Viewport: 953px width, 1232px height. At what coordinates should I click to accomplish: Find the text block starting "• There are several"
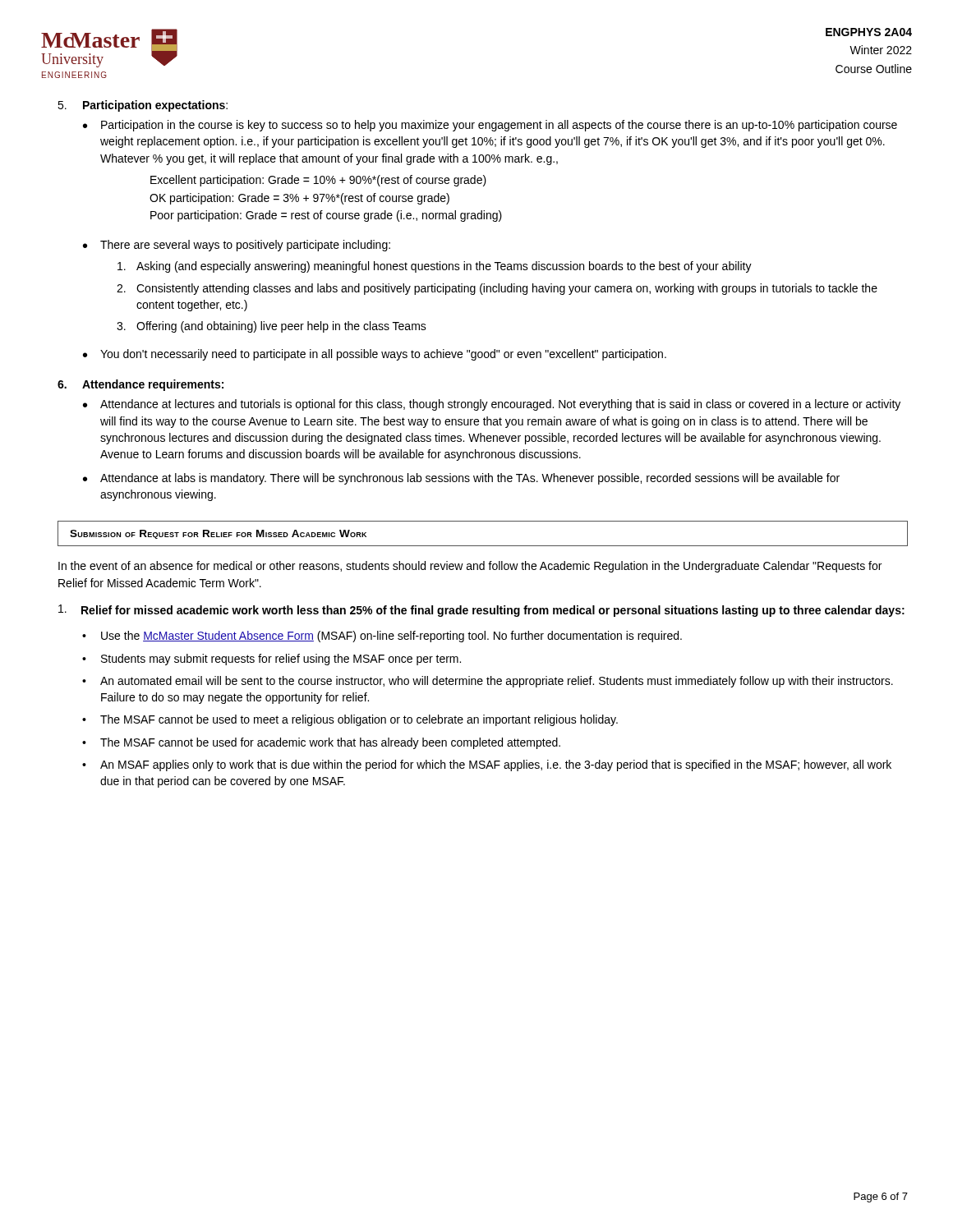[x=495, y=288]
